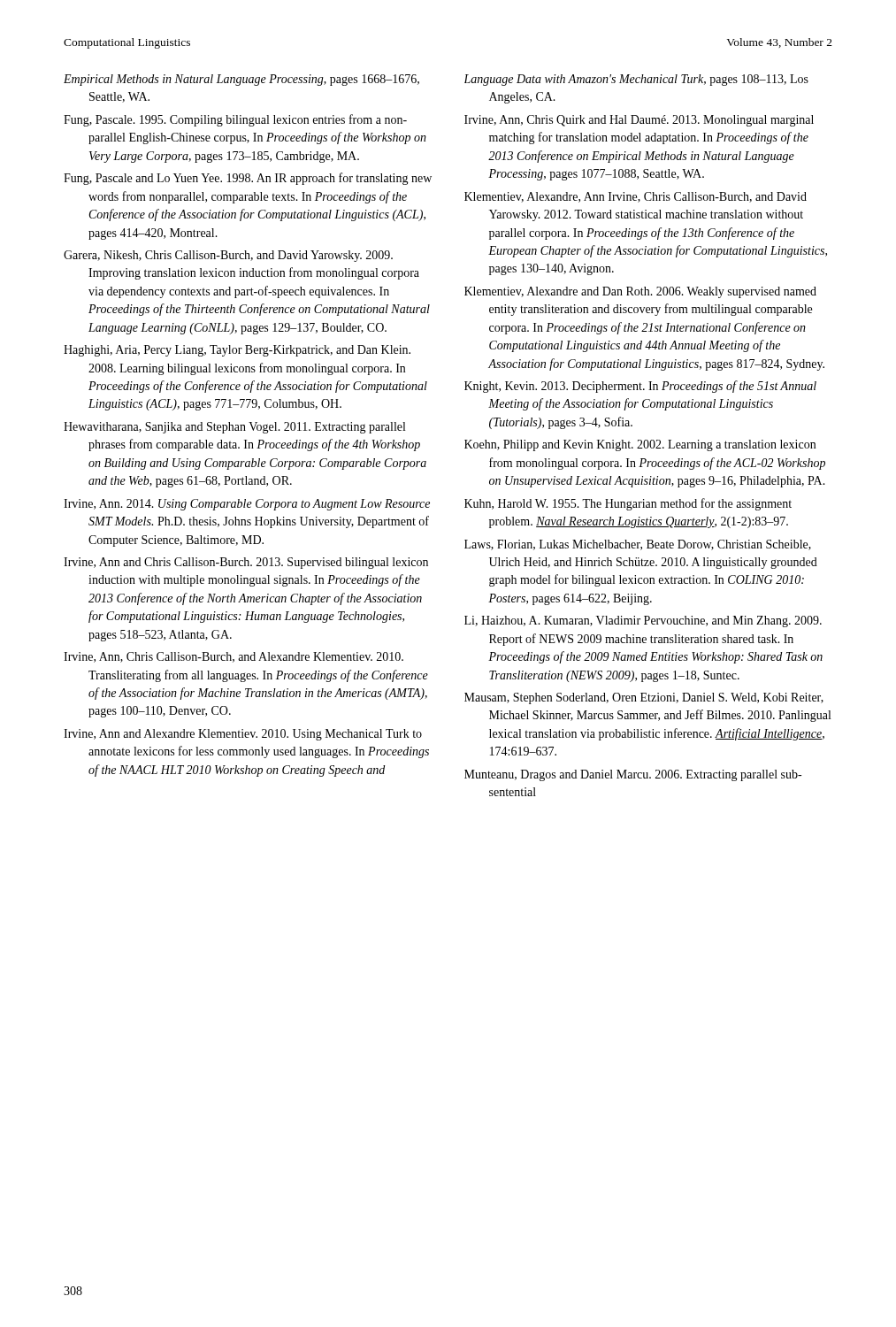Locate the block of text that opens with "Koehn, Philipp and Kevin"
896x1327 pixels.
pyautogui.click(x=645, y=463)
